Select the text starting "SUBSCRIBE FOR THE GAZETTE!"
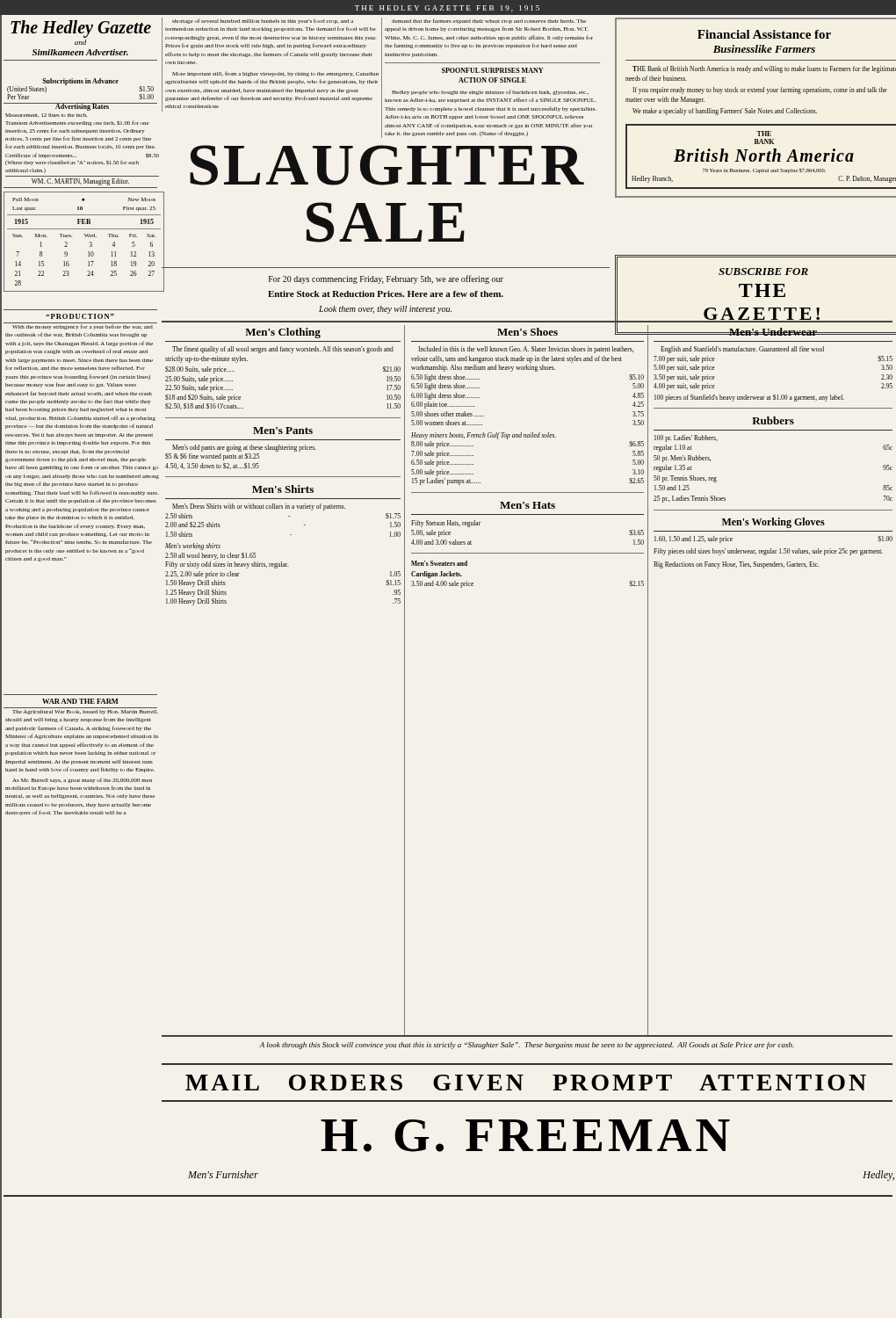 tap(760, 295)
